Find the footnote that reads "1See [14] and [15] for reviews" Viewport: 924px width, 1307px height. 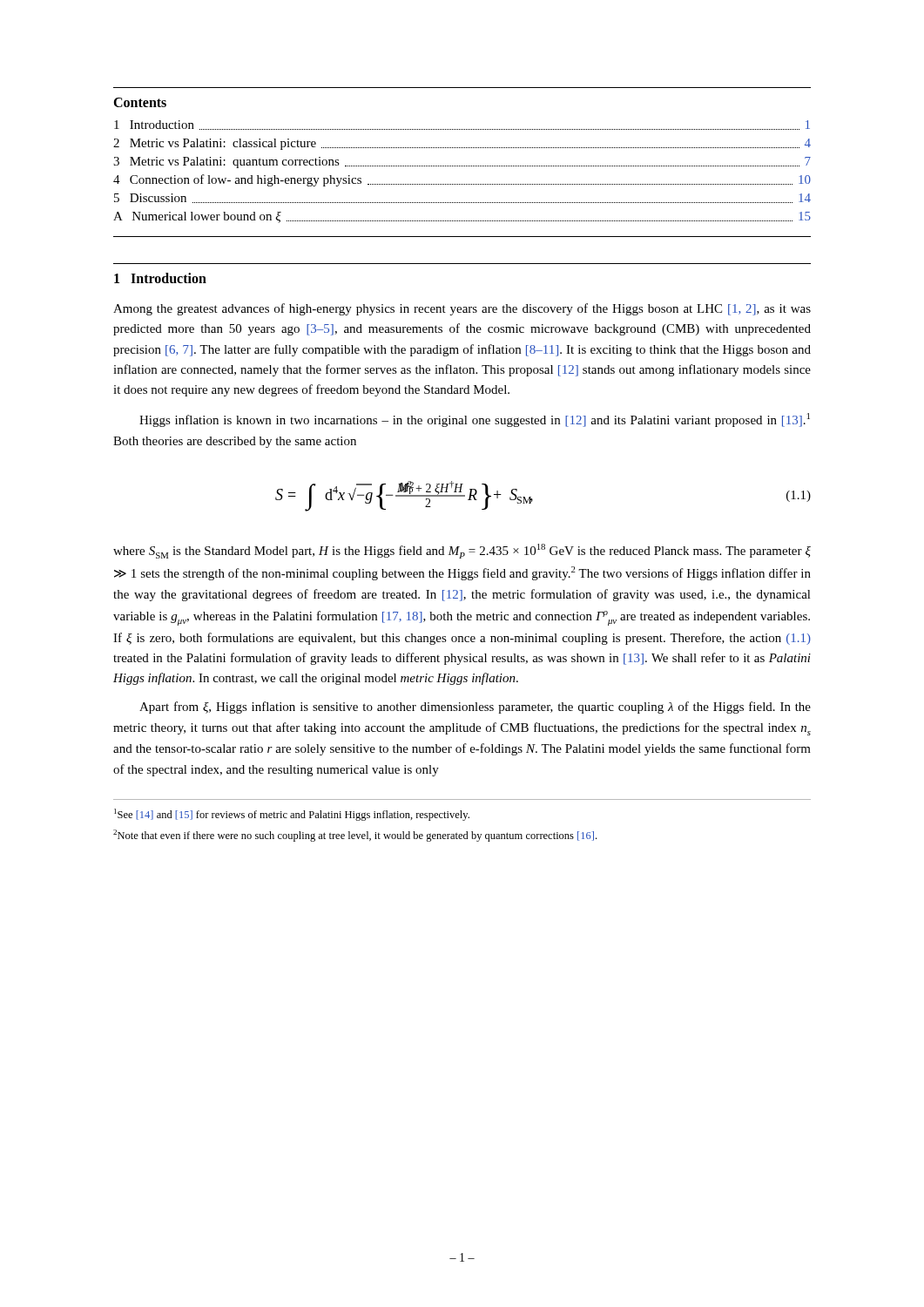[x=292, y=814]
